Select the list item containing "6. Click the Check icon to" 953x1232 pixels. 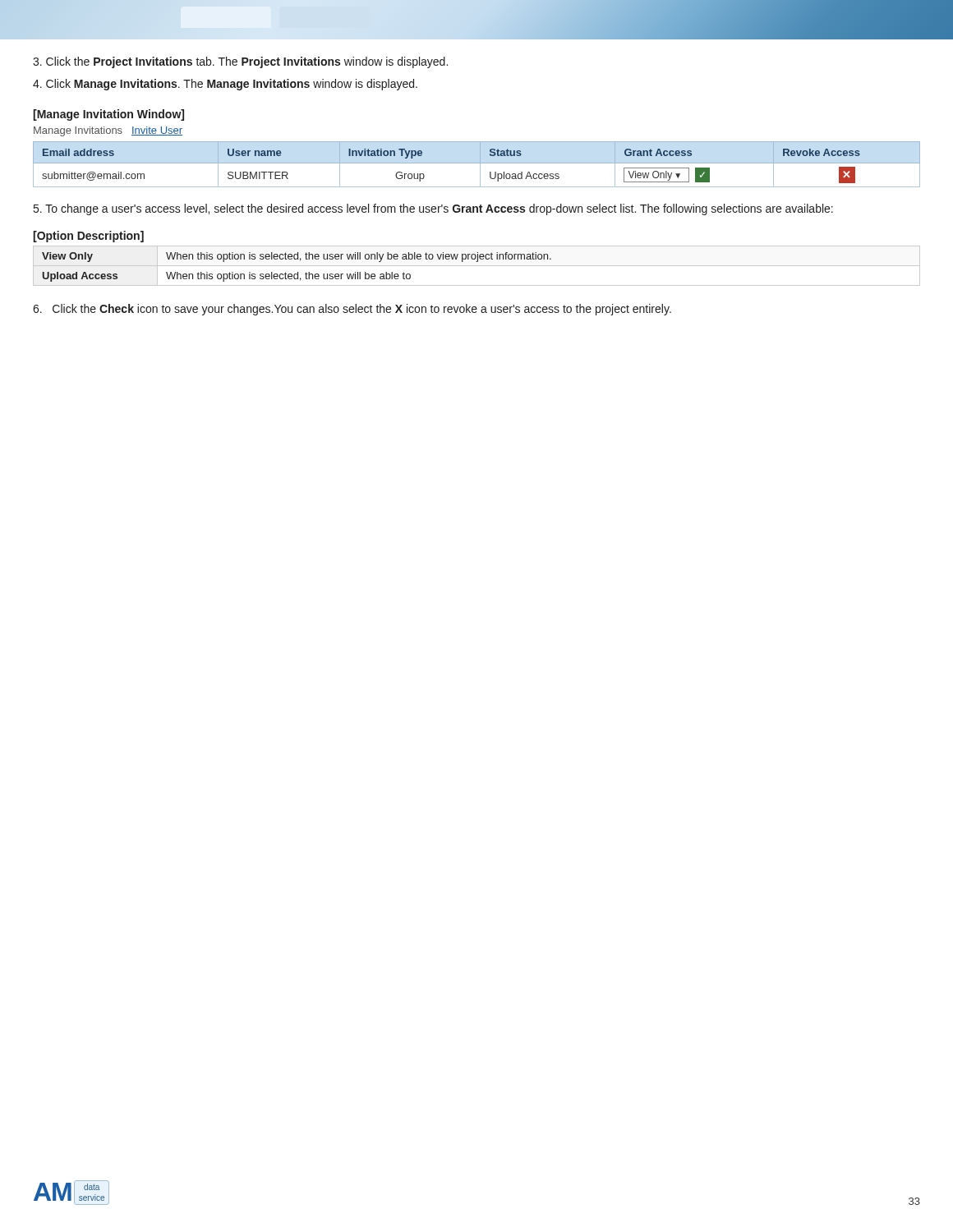pos(352,309)
